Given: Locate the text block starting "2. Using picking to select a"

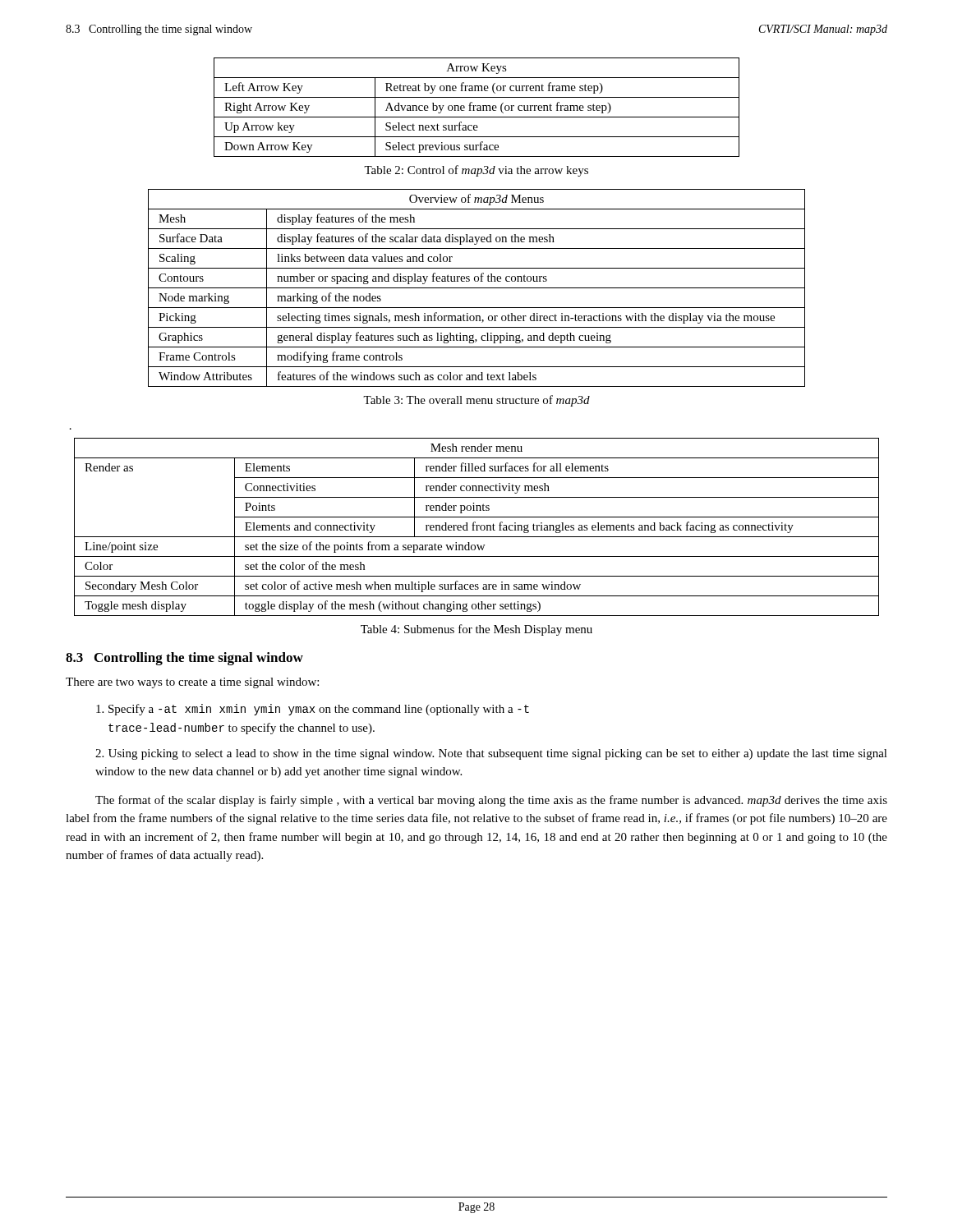Looking at the screenshot, I should (491, 762).
